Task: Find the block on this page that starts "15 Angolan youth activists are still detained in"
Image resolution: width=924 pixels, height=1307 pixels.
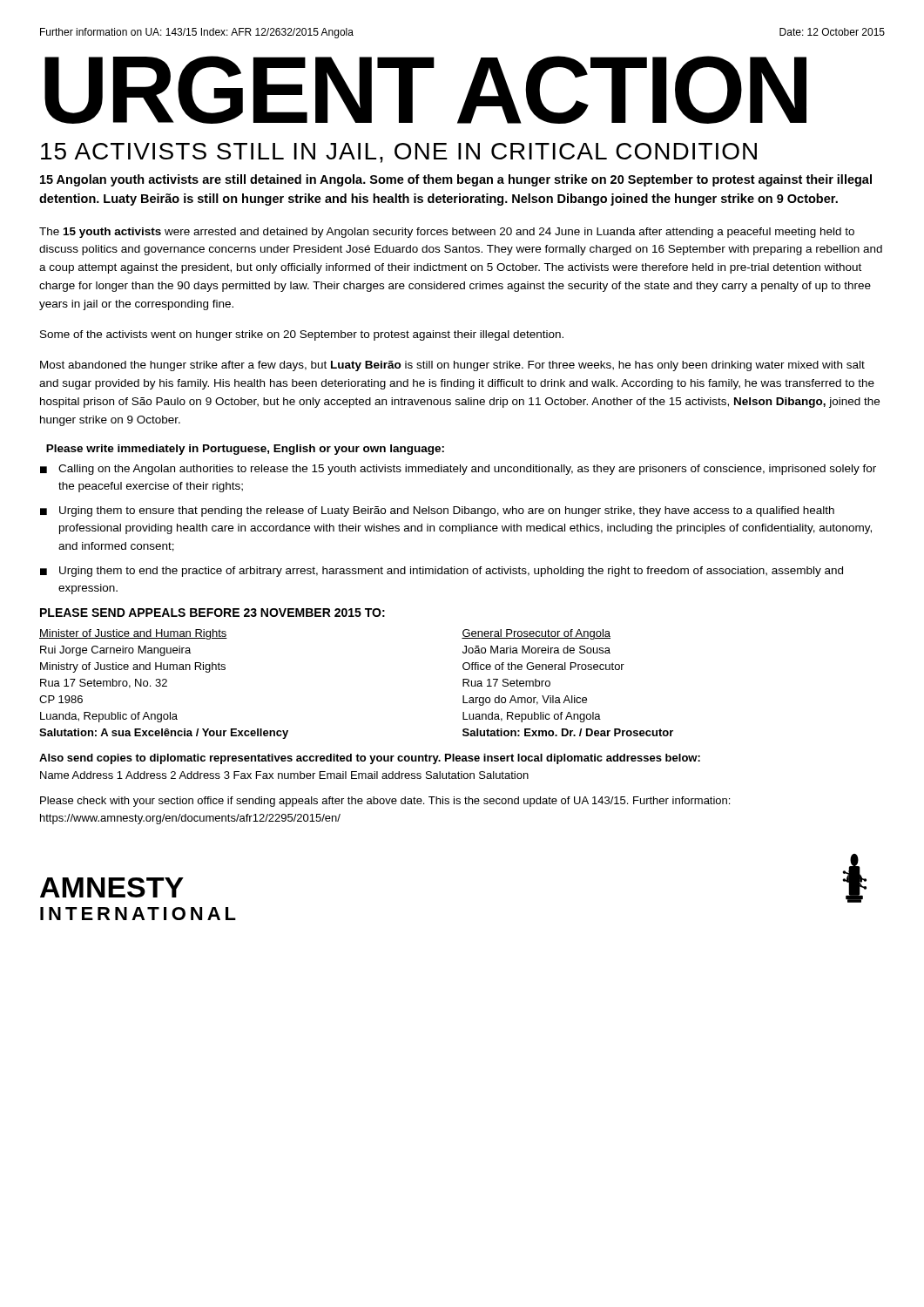Action: pos(456,189)
